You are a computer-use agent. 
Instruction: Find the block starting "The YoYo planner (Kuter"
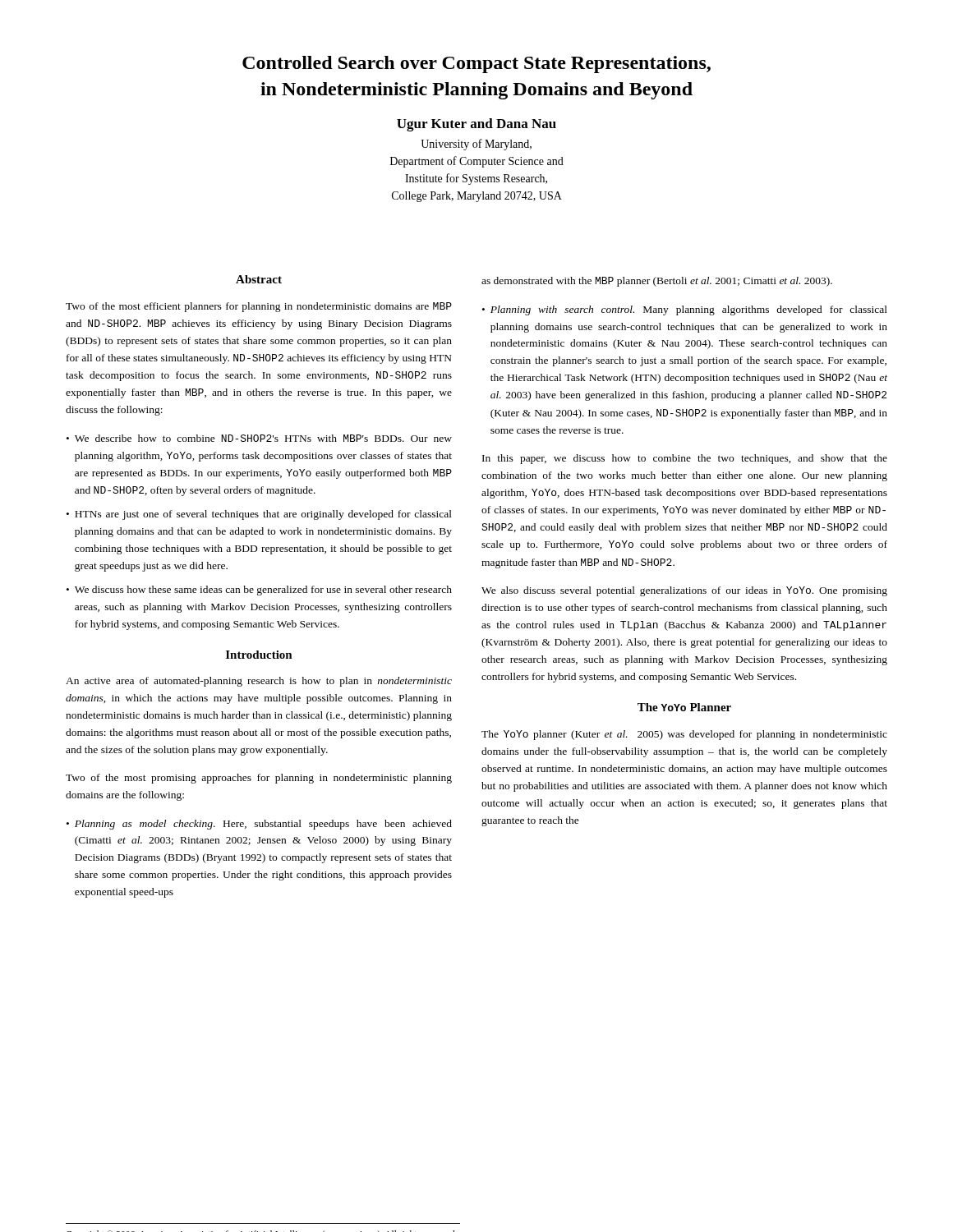pyautogui.click(x=684, y=777)
